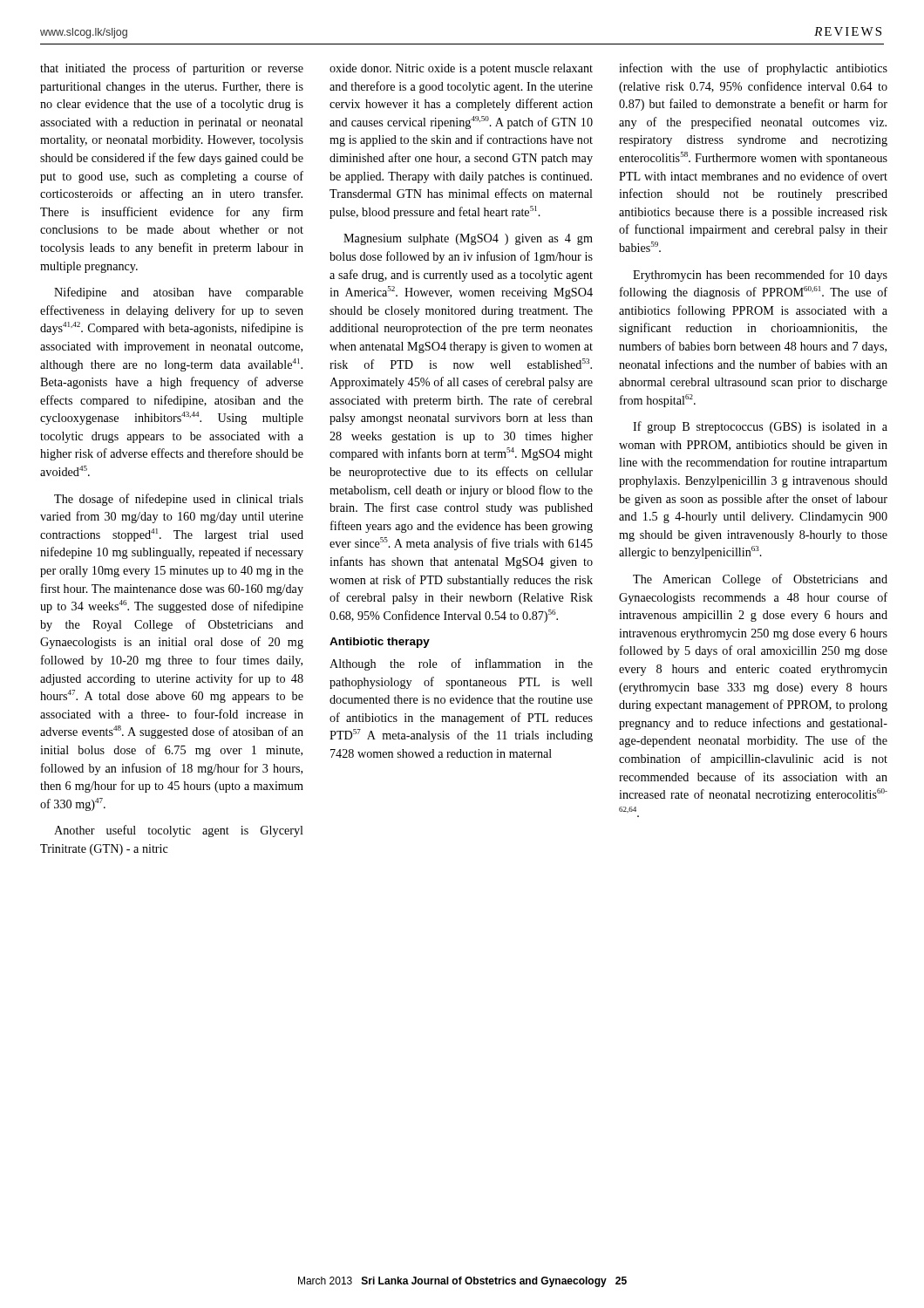Where is the passage that starts "If group B streptococcus"?

pos(753,490)
